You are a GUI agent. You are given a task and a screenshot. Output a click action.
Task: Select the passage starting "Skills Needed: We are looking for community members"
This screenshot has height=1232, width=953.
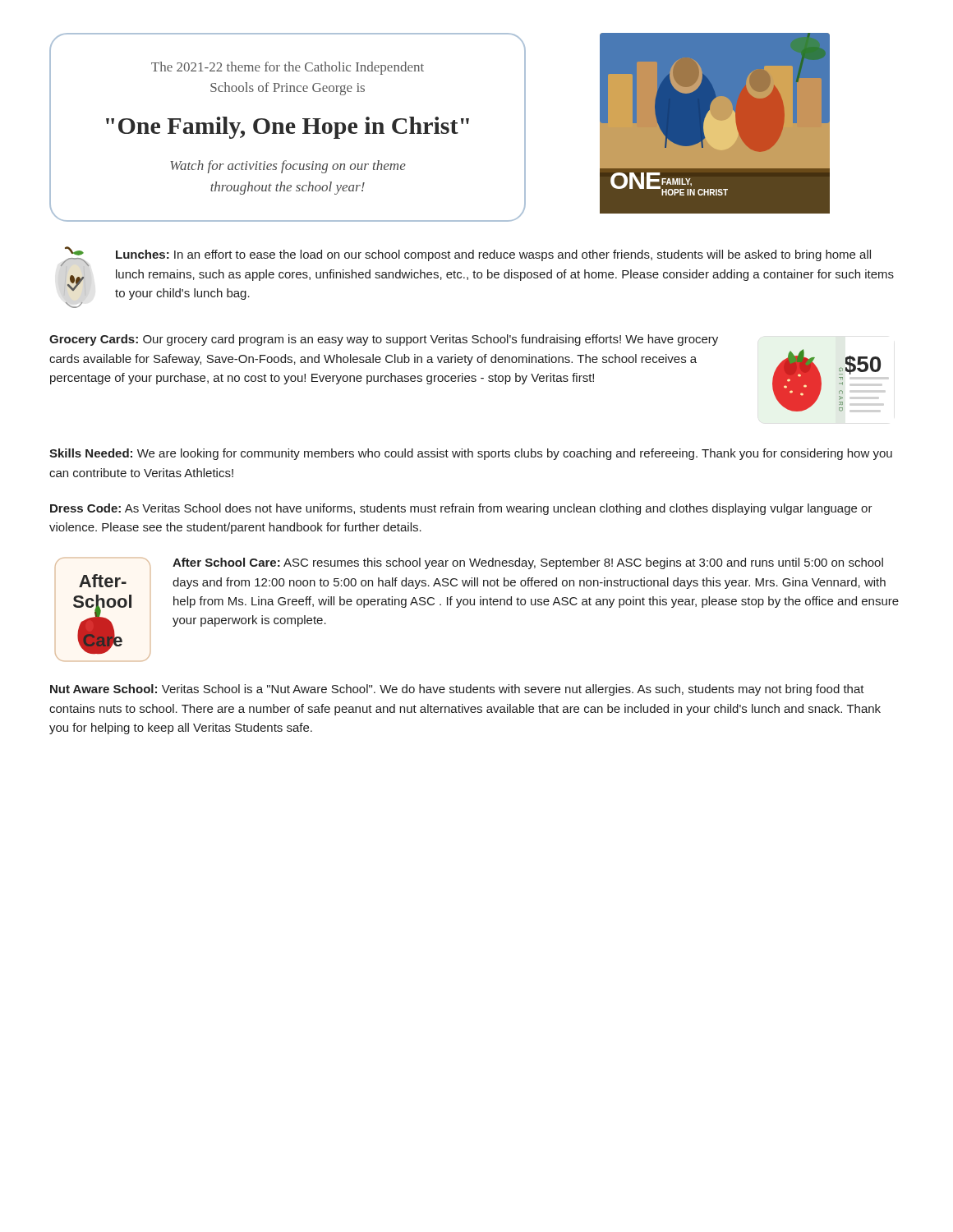pos(471,463)
